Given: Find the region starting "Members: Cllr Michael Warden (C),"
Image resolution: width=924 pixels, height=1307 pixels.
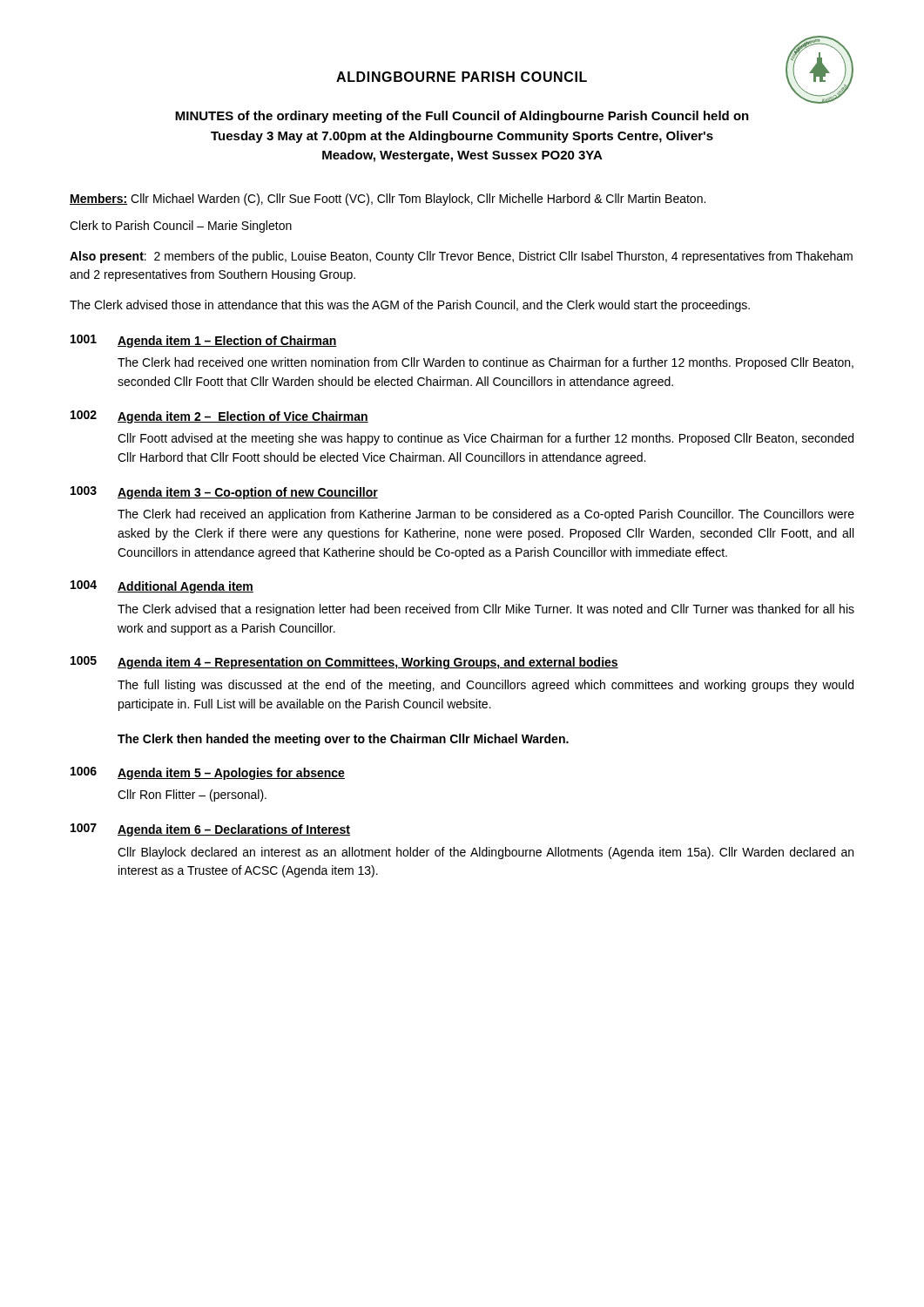Looking at the screenshot, I should [x=388, y=198].
